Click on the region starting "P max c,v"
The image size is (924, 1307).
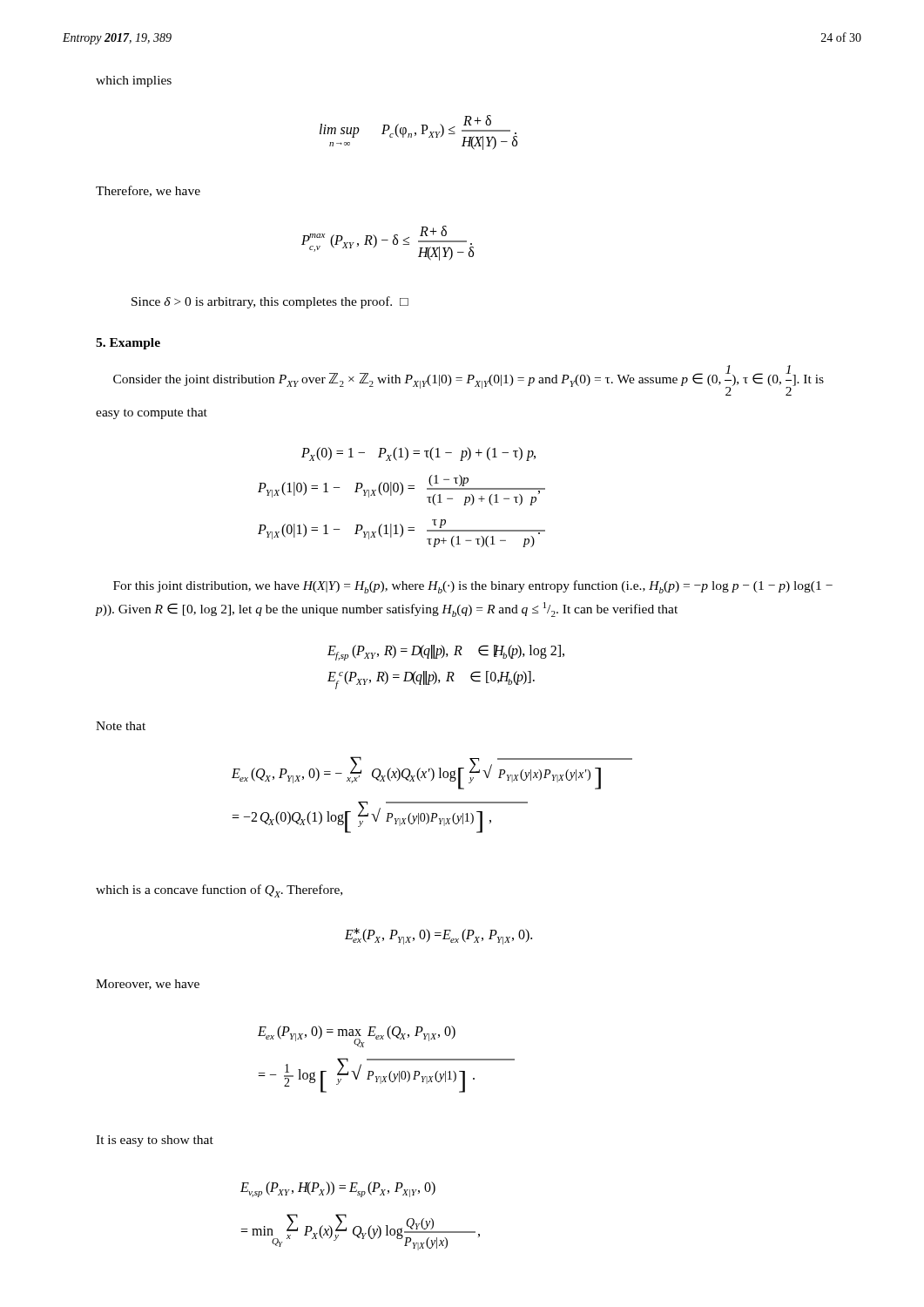[x=466, y=242]
